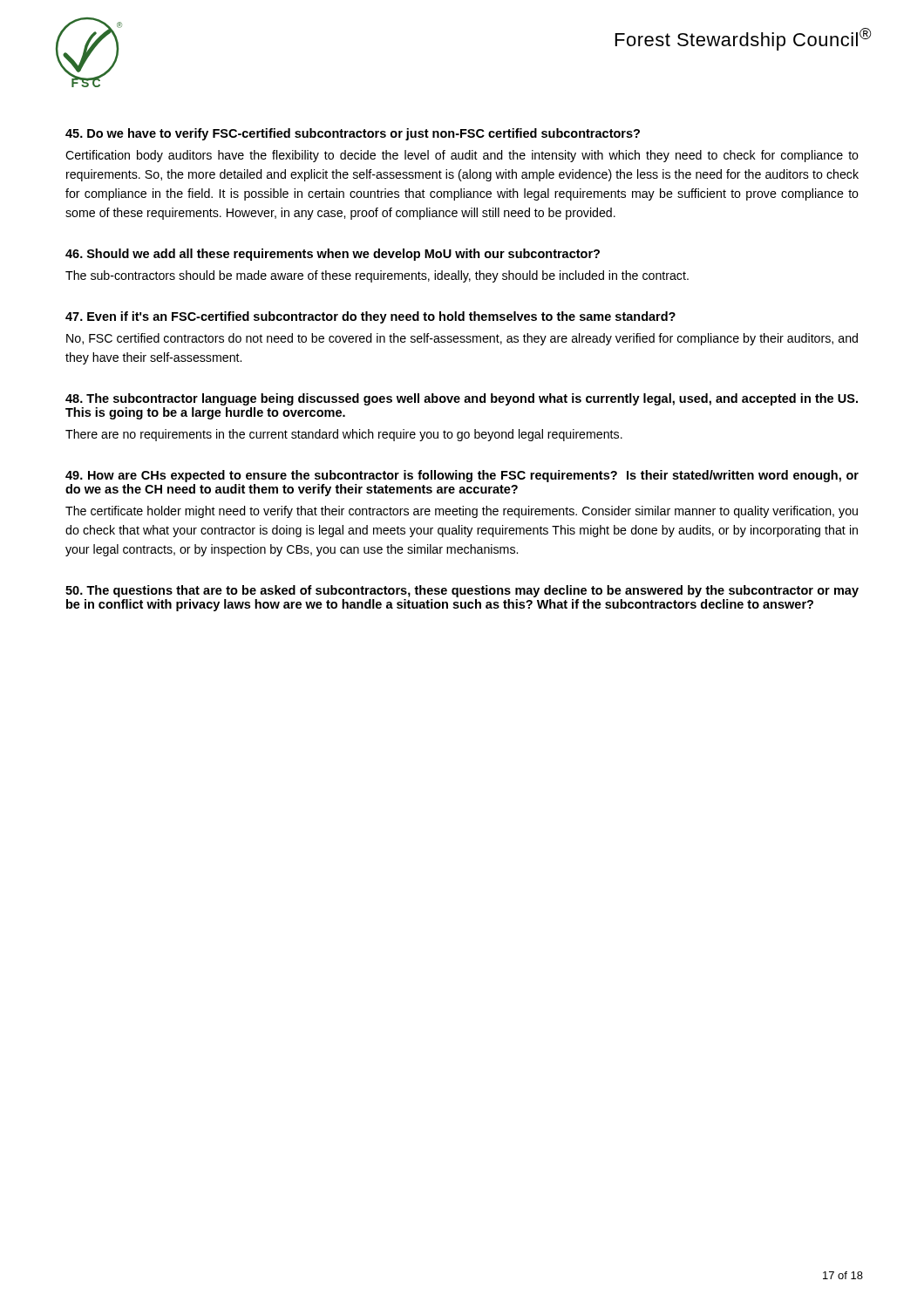Navigate to the region starting "The certificate holder might need"

click(462, 530)
